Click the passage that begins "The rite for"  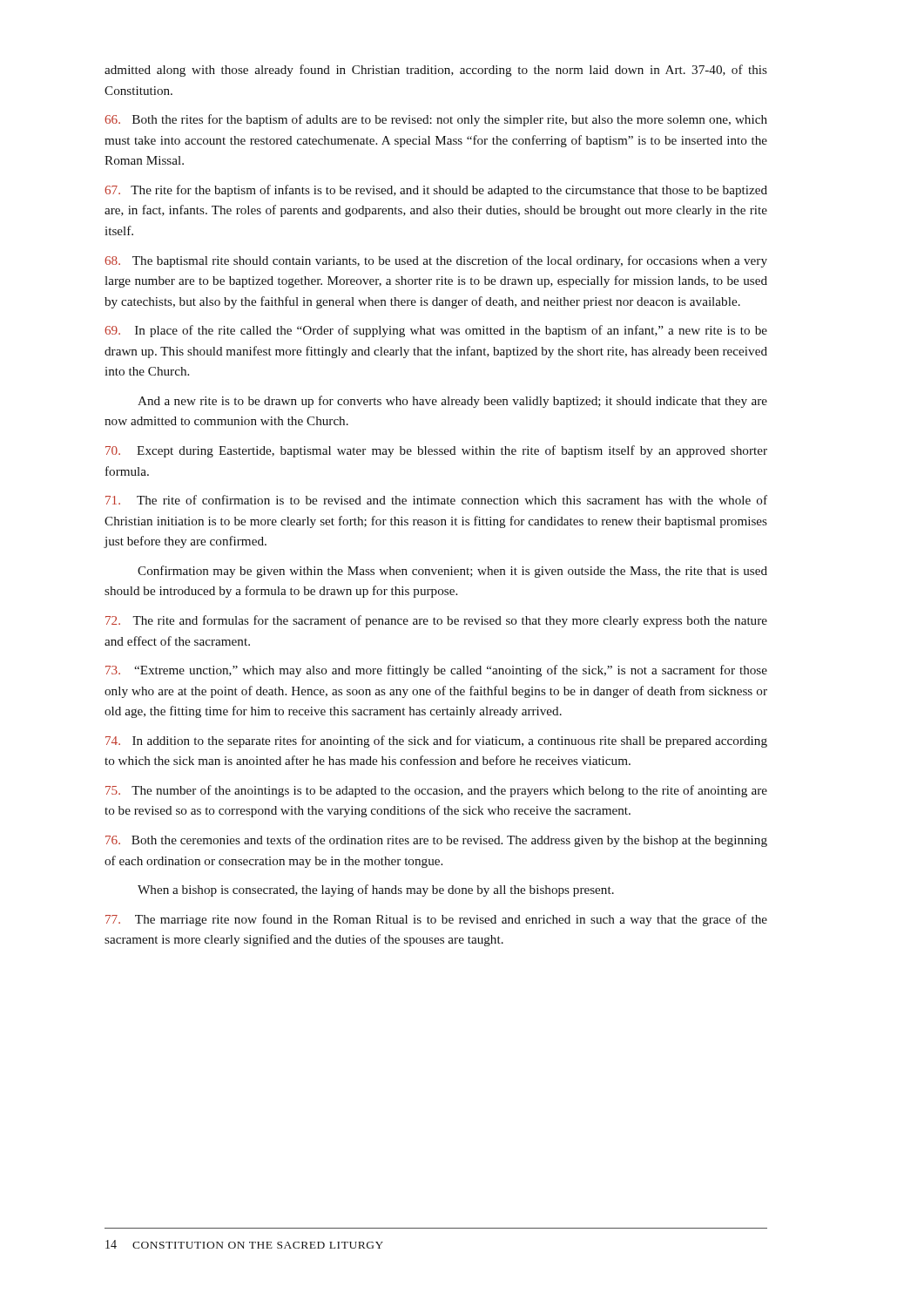pos(436,210)
